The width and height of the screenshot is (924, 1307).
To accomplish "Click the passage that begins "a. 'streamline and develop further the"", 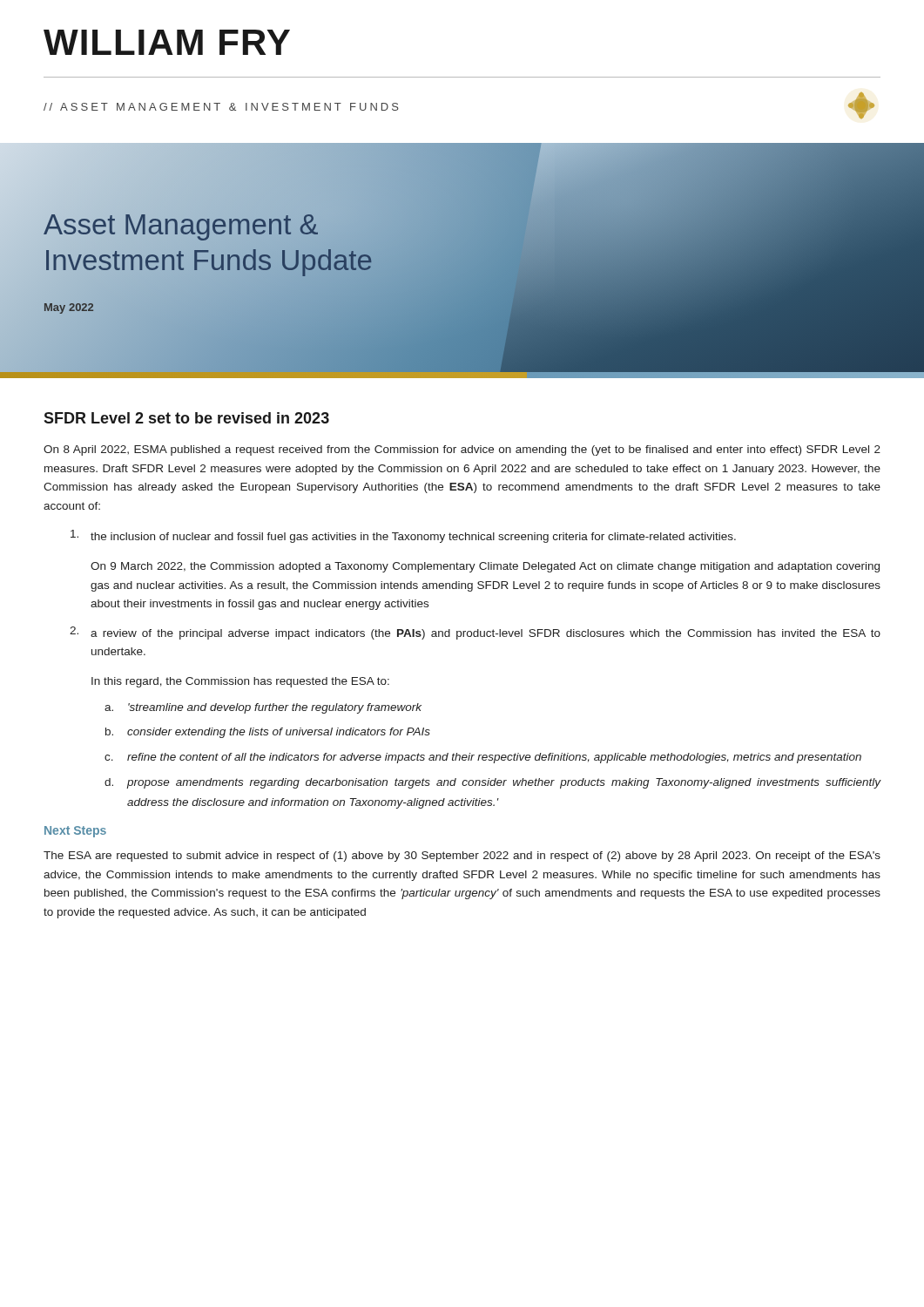I will click(x=263, y=708).
